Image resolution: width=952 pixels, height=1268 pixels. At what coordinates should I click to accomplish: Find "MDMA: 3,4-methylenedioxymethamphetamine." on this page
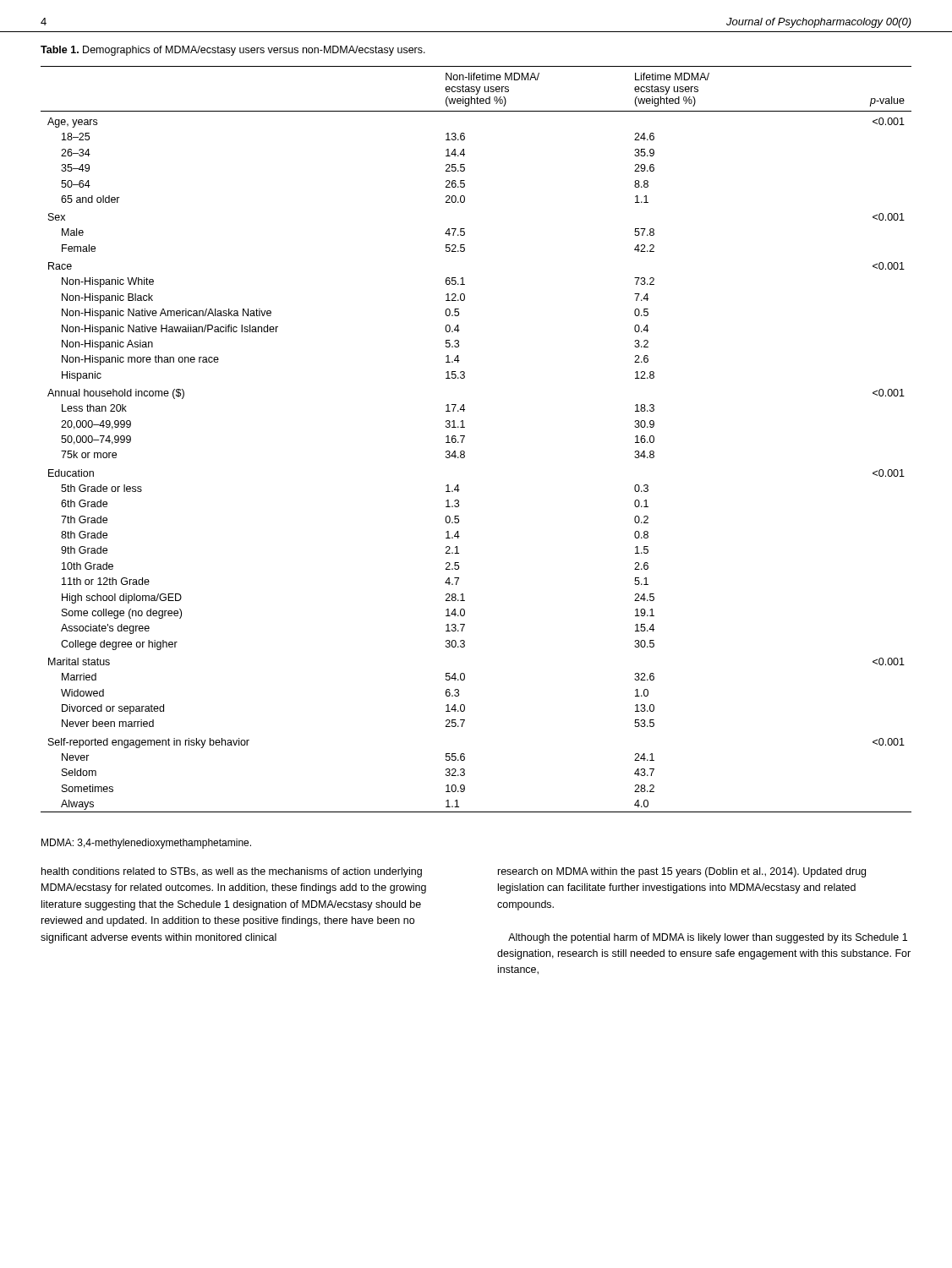[146, 843]
